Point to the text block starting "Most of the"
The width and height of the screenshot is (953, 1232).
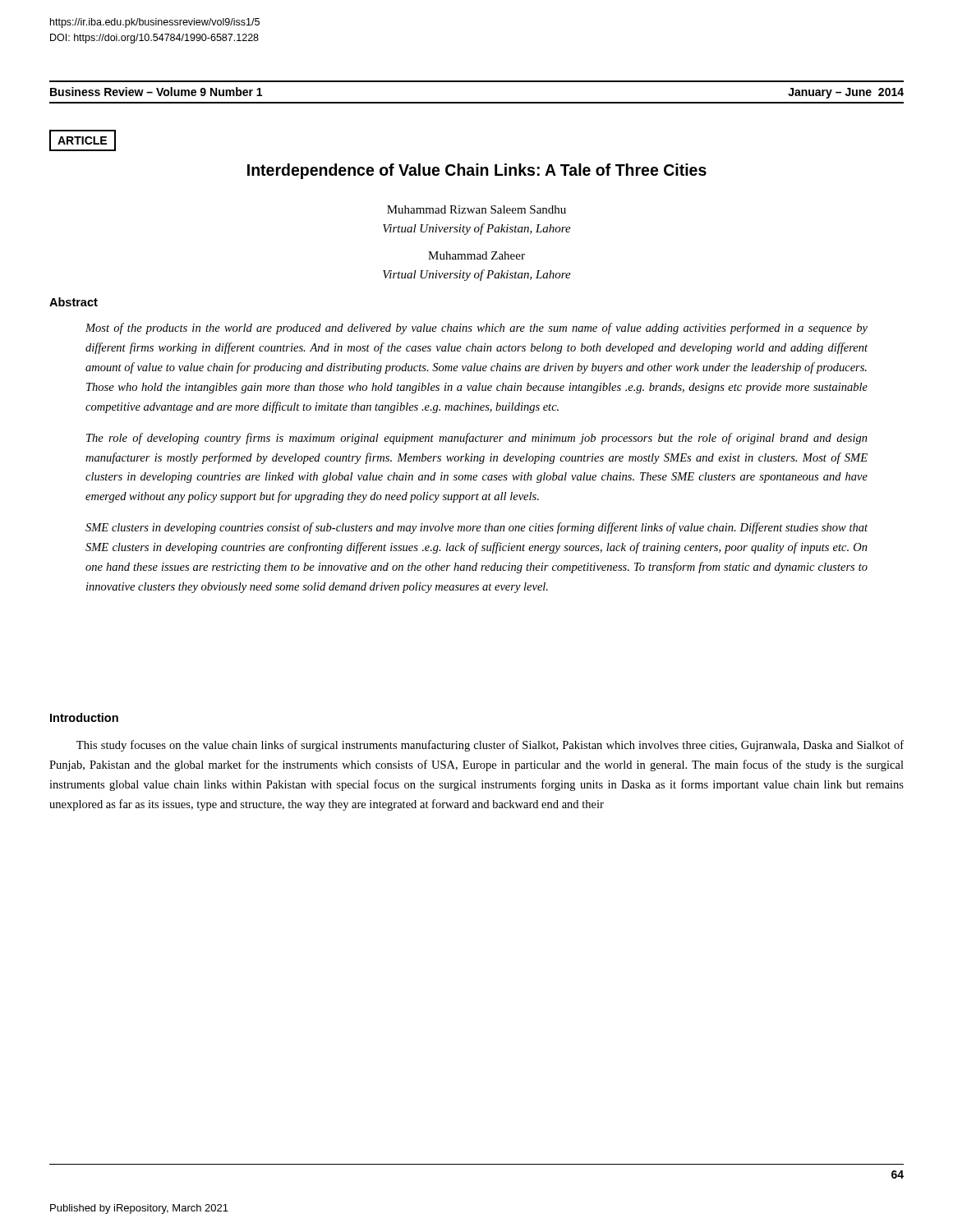coord(476,458)
